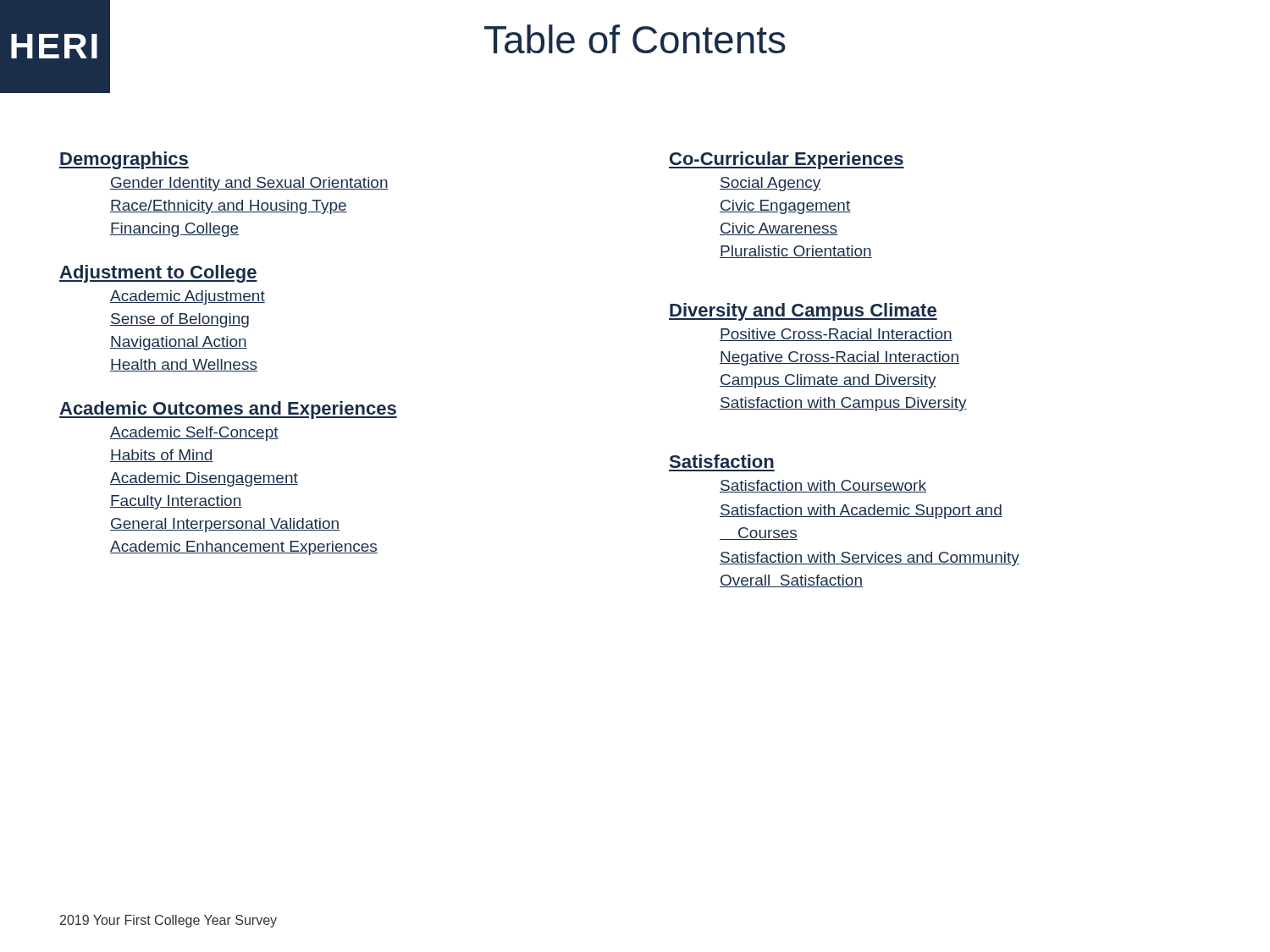Find the region starting "Gender Identity and"

point(249,182)
